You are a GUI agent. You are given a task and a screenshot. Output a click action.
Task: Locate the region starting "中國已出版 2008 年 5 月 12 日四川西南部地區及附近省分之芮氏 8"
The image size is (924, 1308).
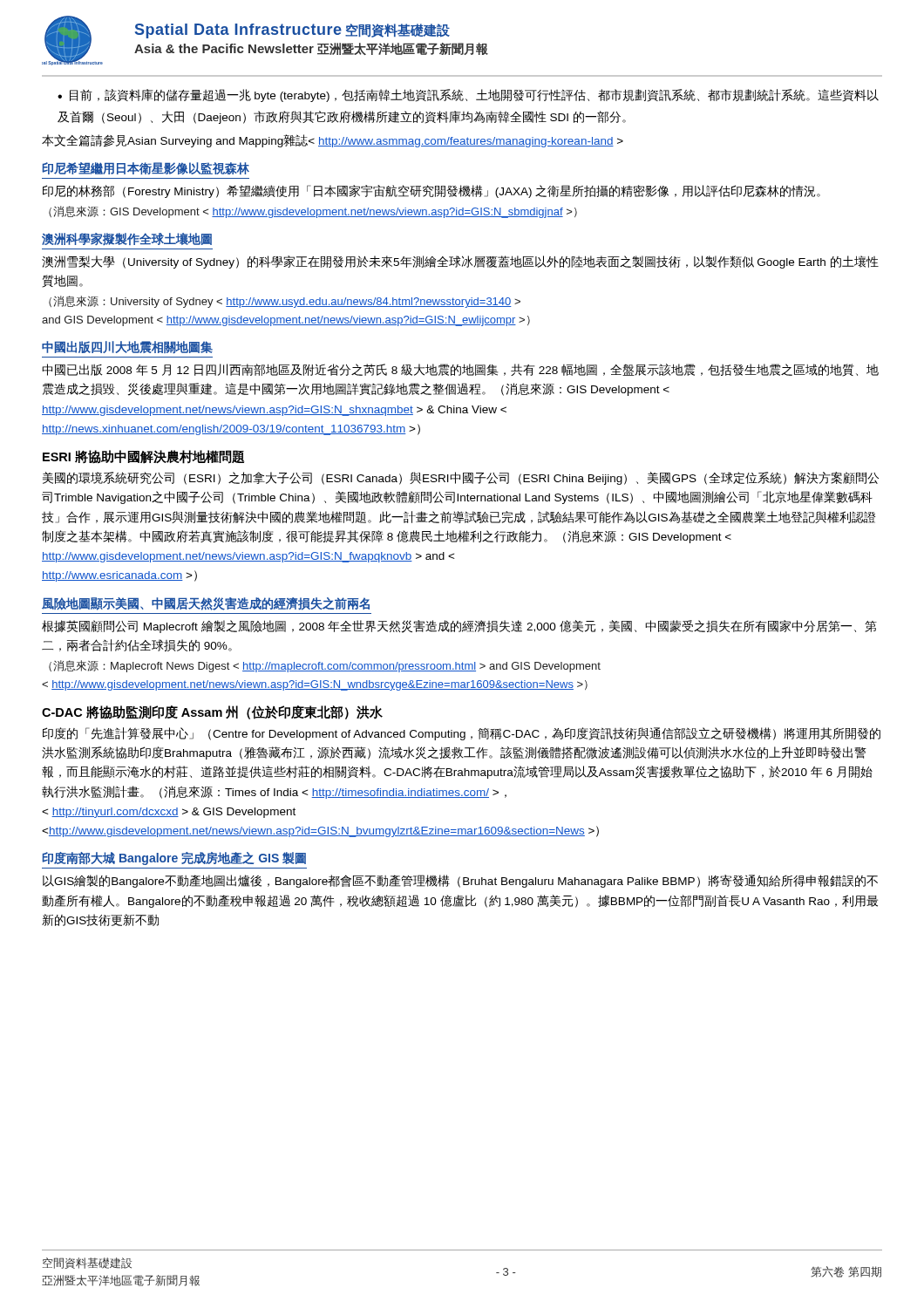(x=460, y=399)
